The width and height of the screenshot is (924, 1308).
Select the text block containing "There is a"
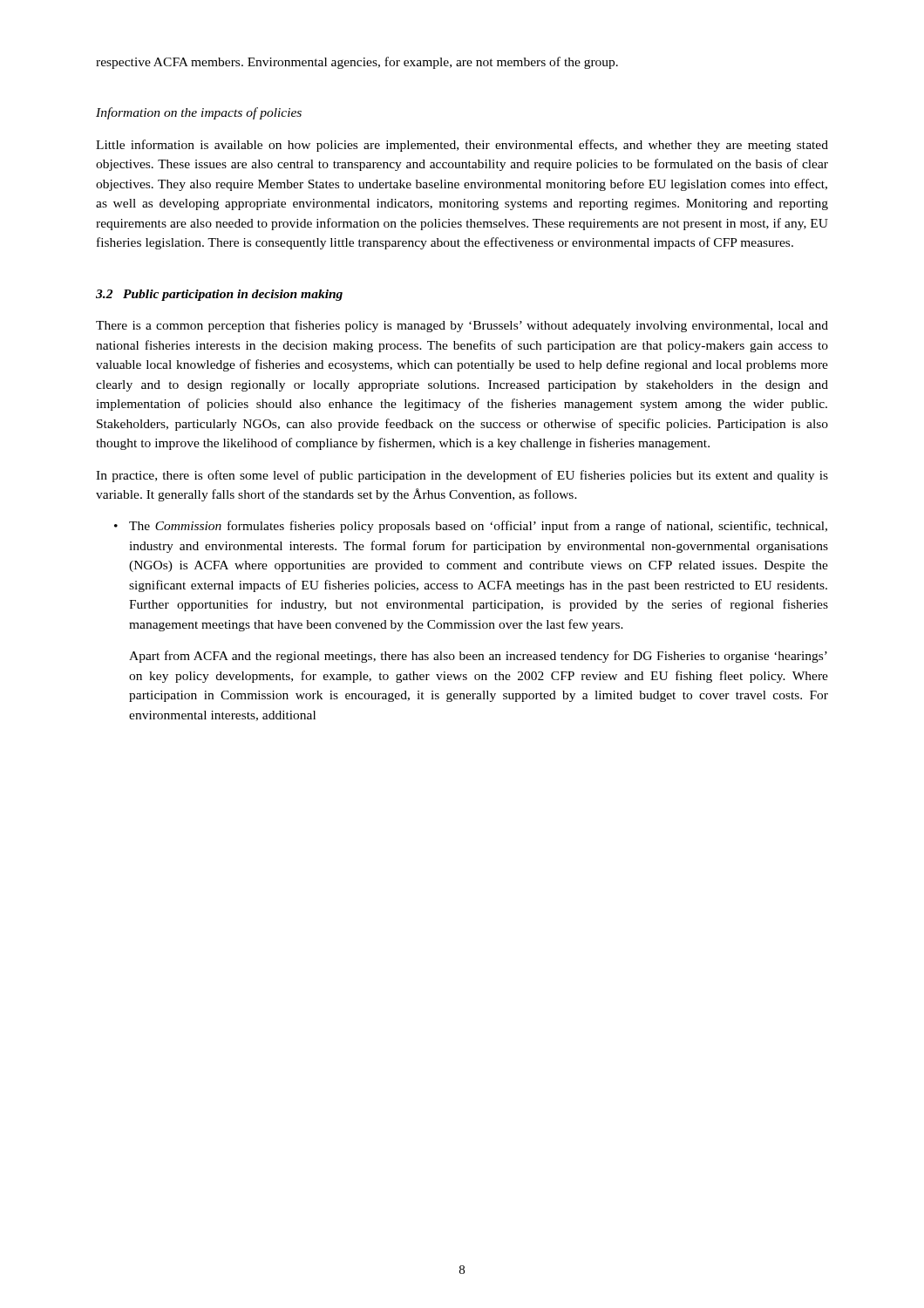(x=462, y=384)
